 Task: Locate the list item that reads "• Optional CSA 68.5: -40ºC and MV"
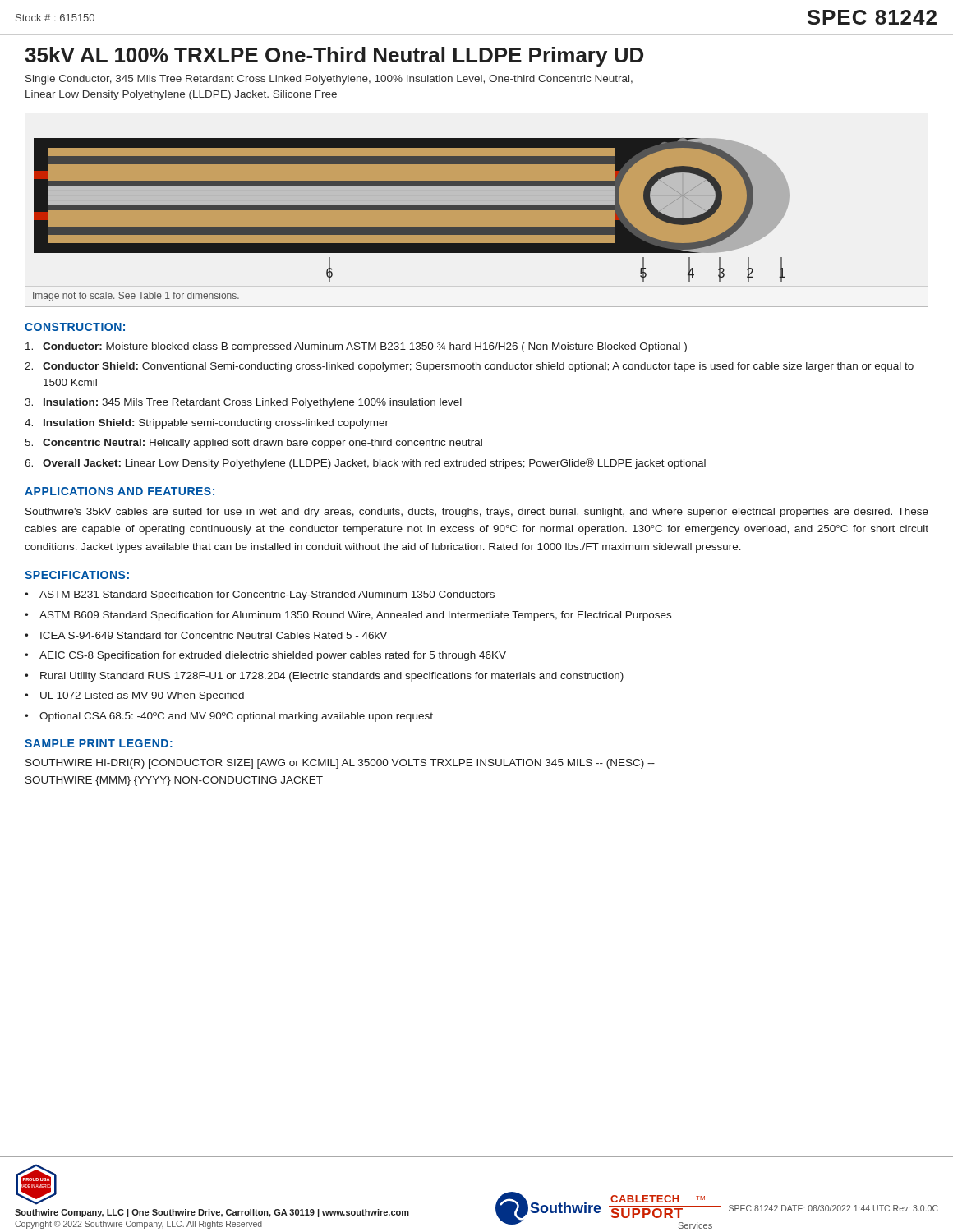point(229,717)
